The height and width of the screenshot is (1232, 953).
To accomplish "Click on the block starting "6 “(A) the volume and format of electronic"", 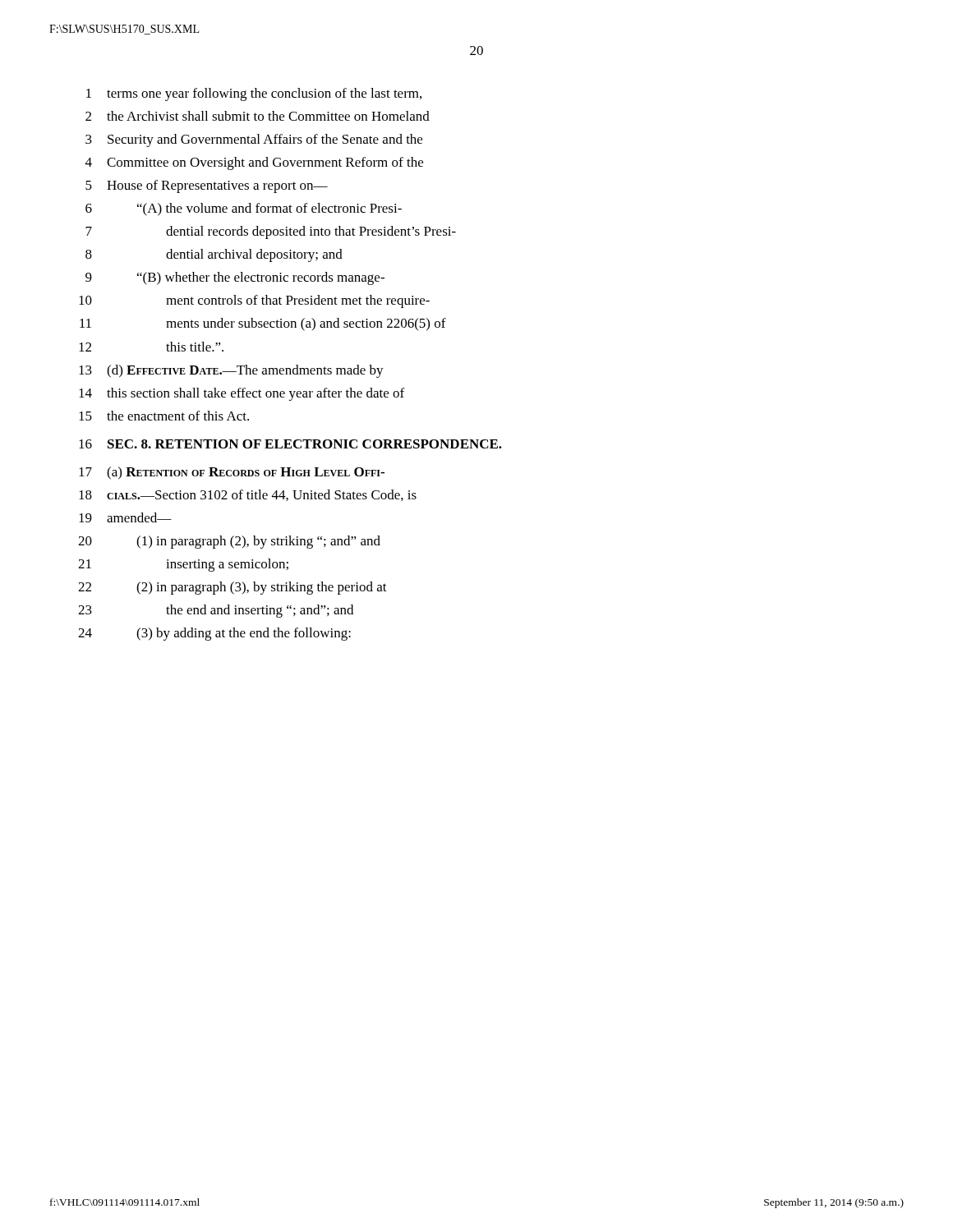I will point(244,209).
